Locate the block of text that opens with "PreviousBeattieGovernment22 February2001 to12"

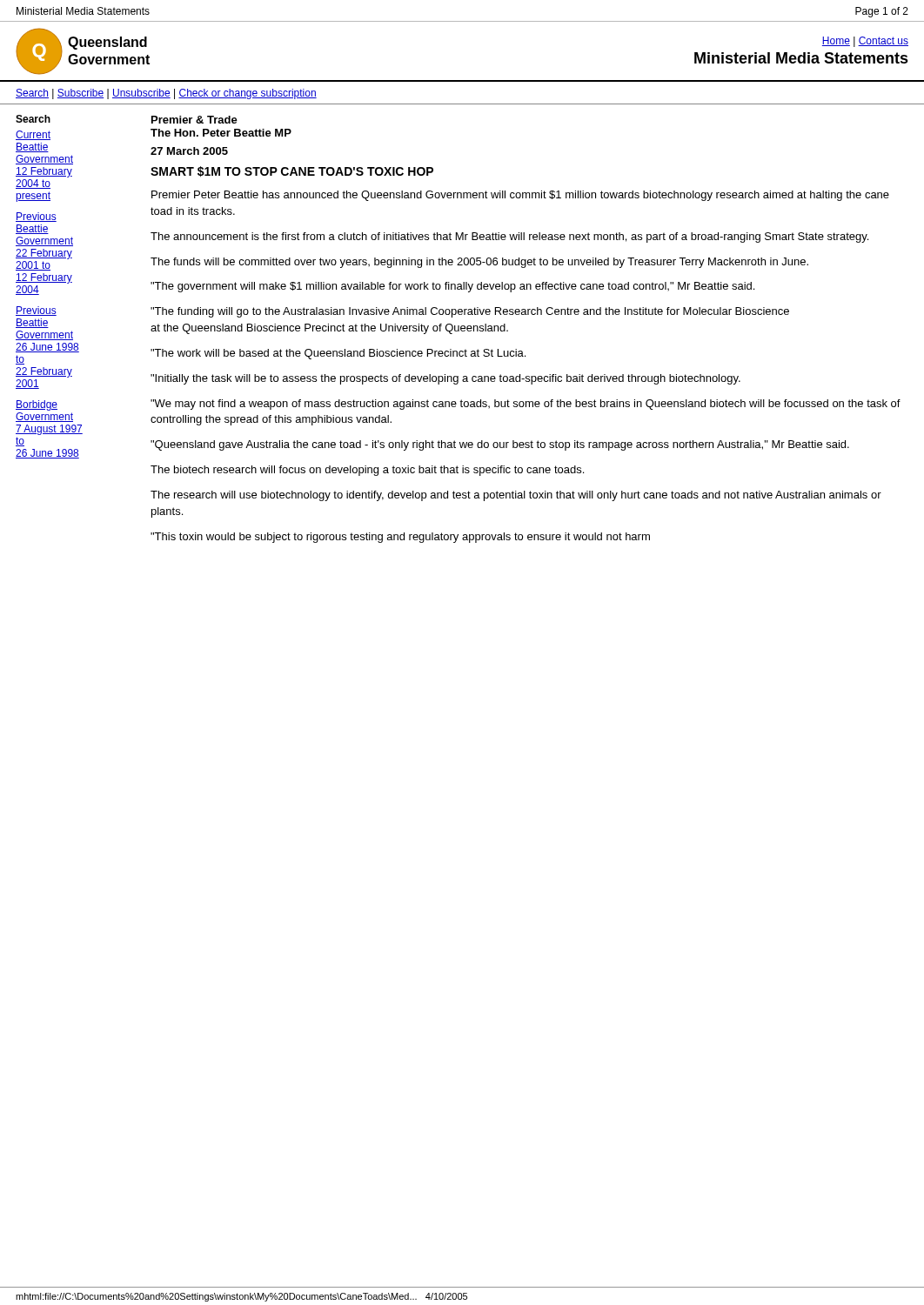(74, 253)
